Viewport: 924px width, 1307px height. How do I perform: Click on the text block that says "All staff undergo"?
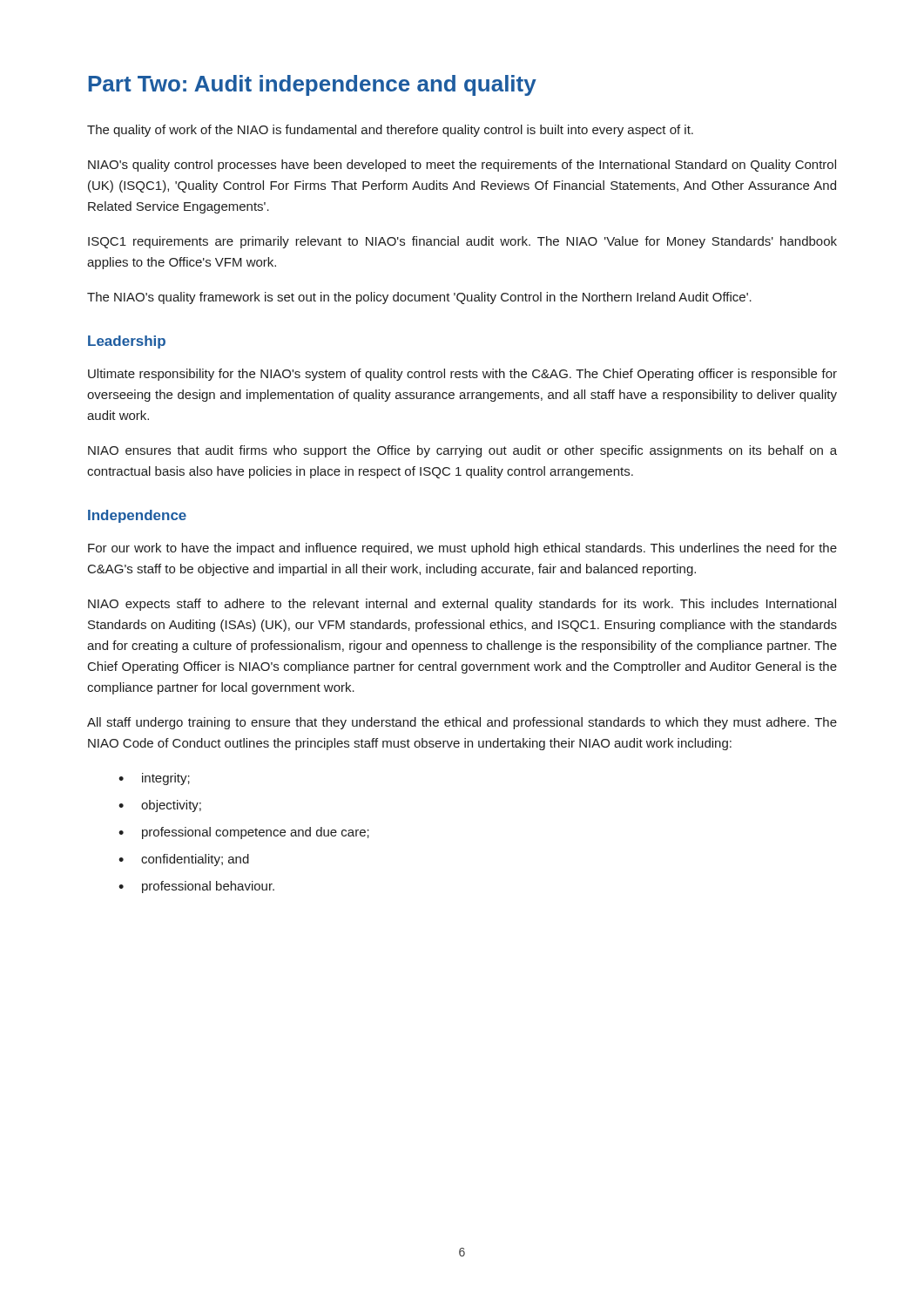point(462,732)
